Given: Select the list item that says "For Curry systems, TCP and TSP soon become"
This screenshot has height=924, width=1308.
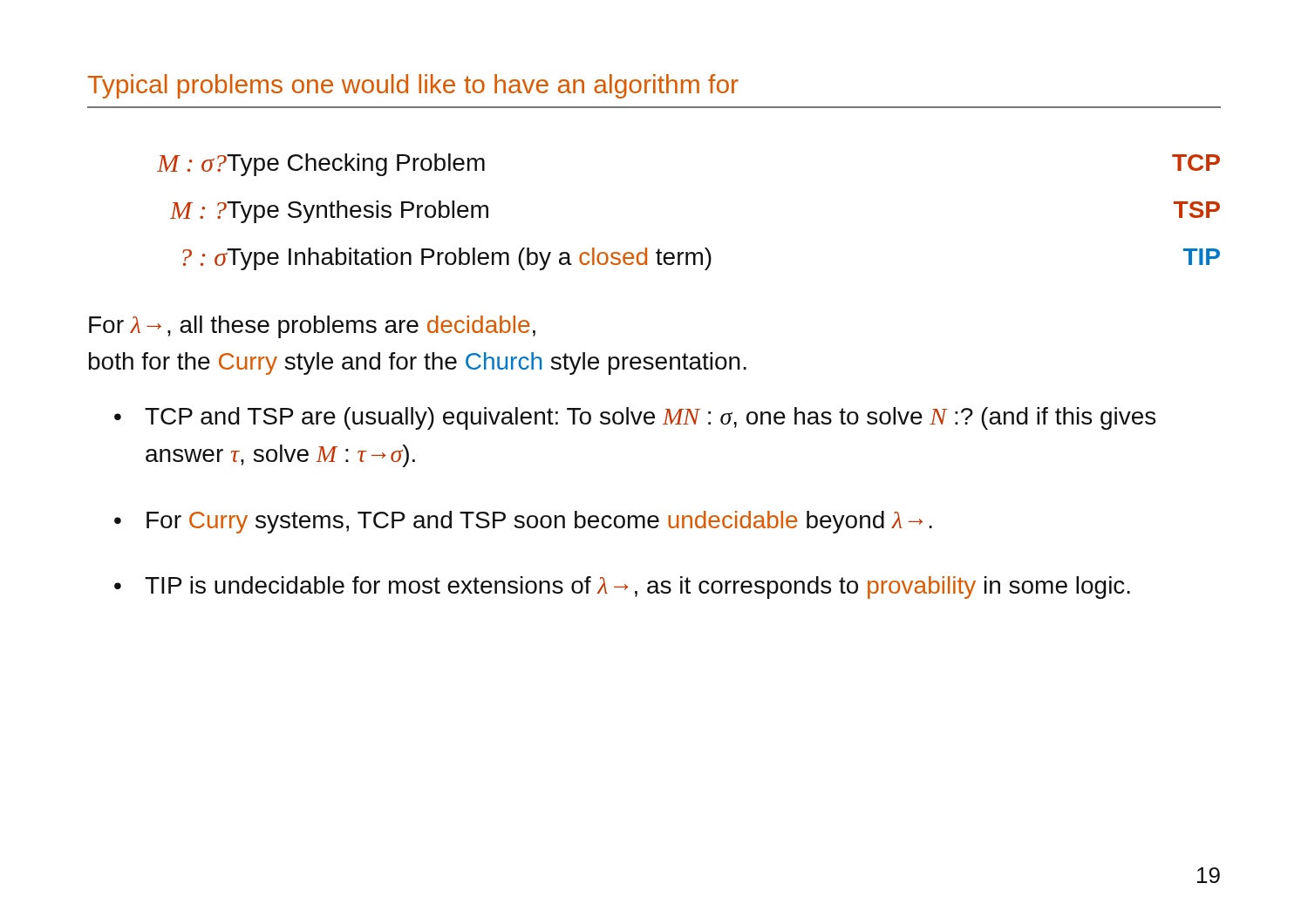Looking at the screenshot, I should [539, 520].
